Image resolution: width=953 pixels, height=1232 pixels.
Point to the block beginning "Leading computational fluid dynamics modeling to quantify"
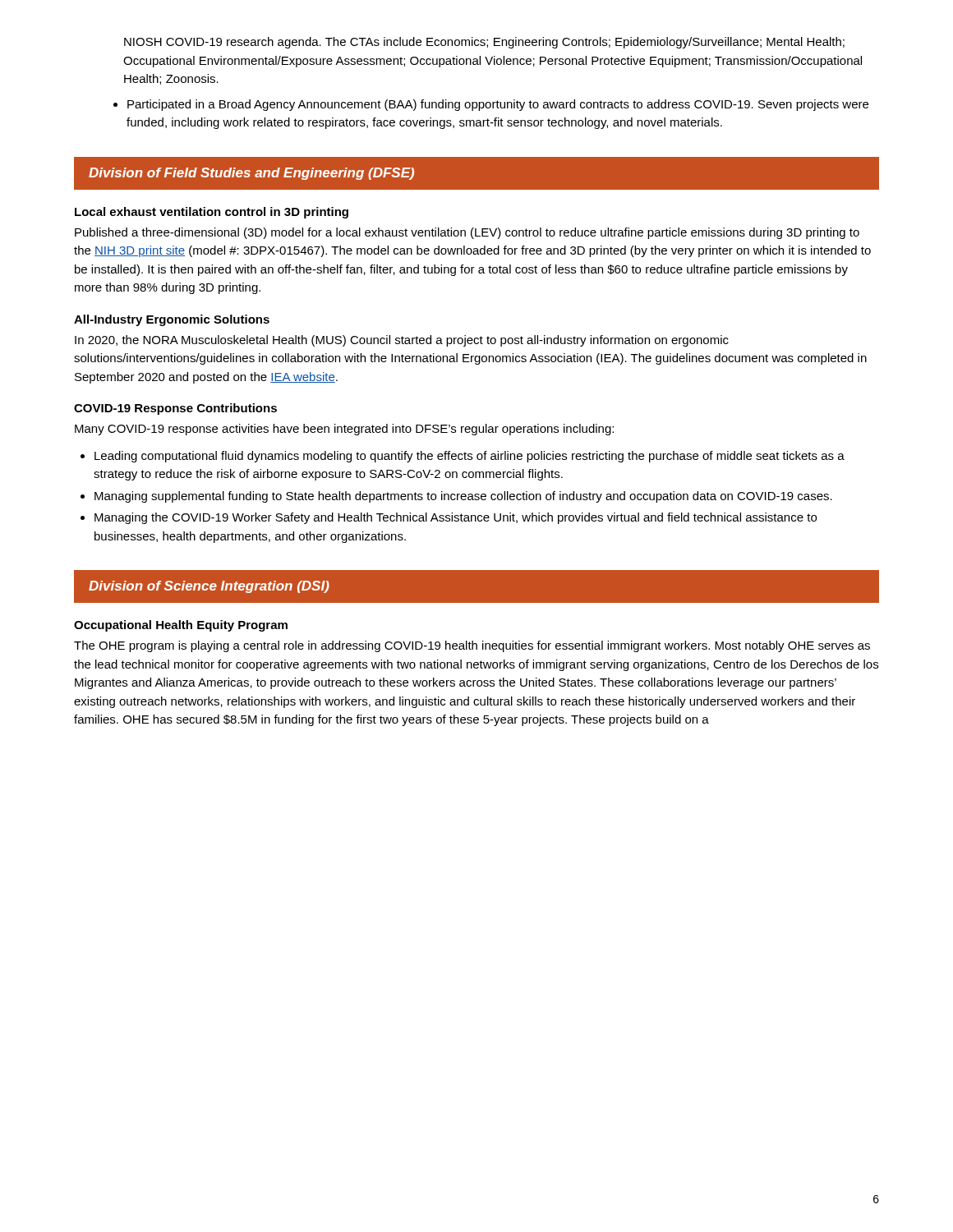469,464
